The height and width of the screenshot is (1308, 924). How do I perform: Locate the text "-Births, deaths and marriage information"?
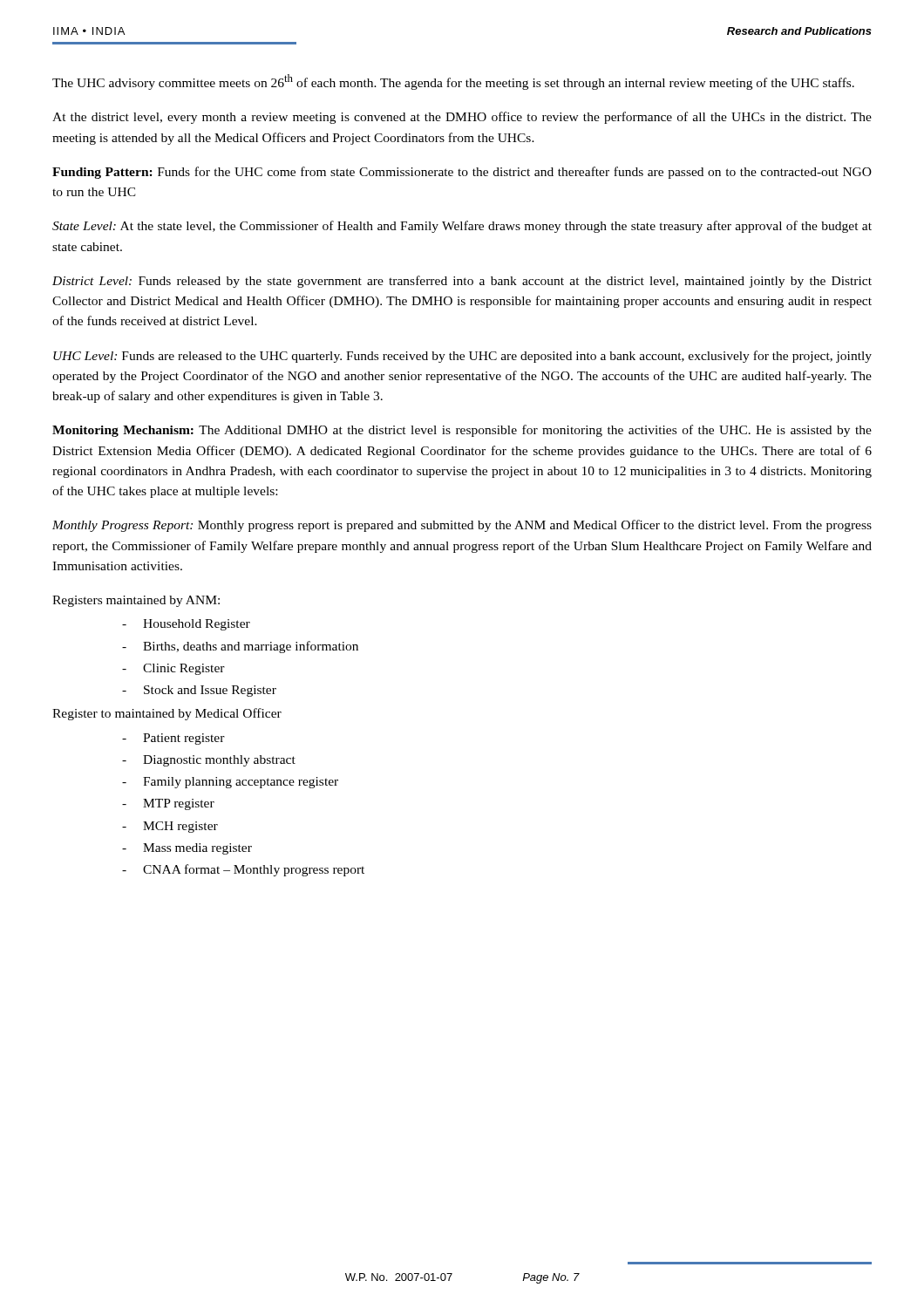tap(240, 646)
